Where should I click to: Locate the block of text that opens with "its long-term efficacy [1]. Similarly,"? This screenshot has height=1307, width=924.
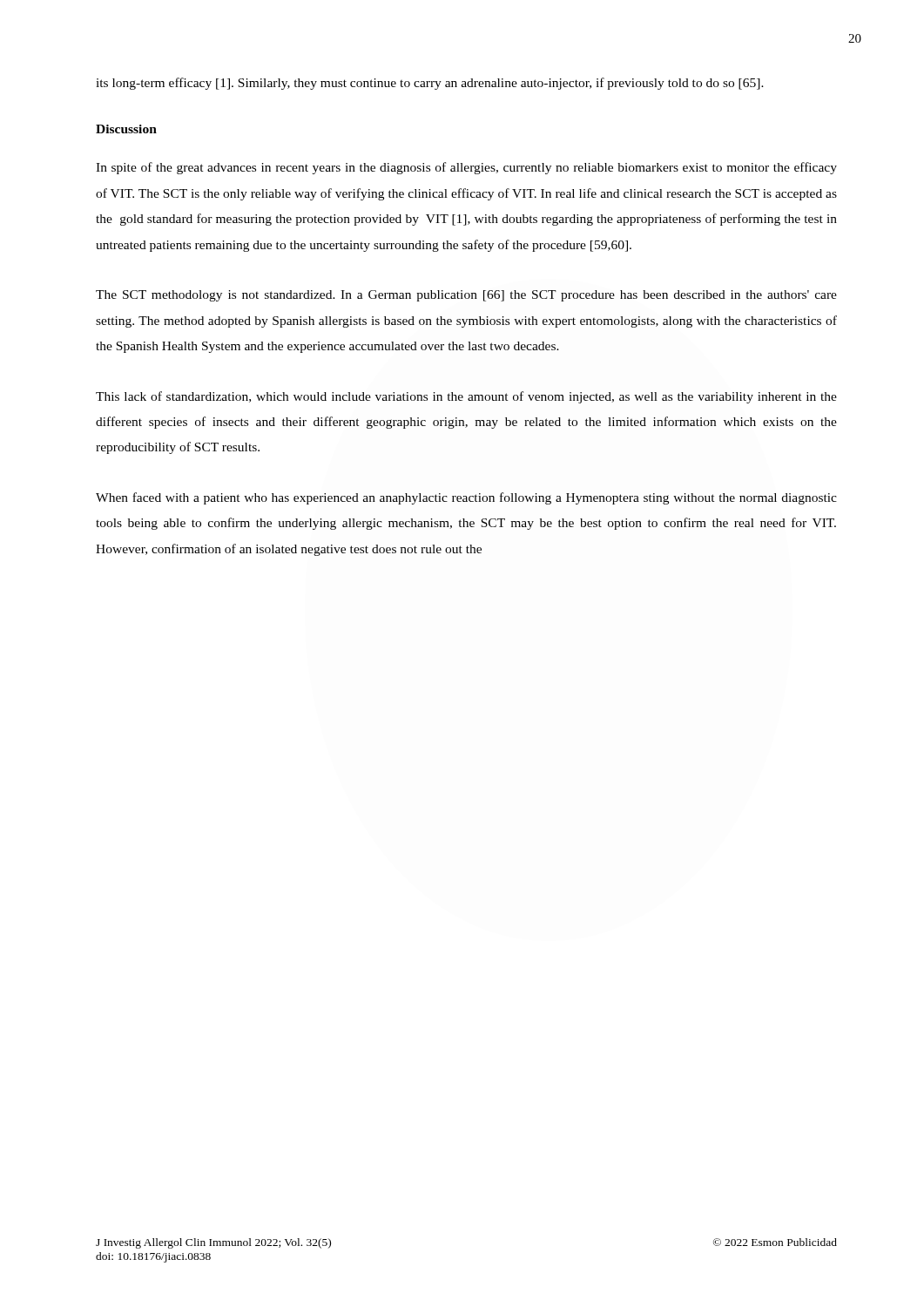(x=430, y=82)
